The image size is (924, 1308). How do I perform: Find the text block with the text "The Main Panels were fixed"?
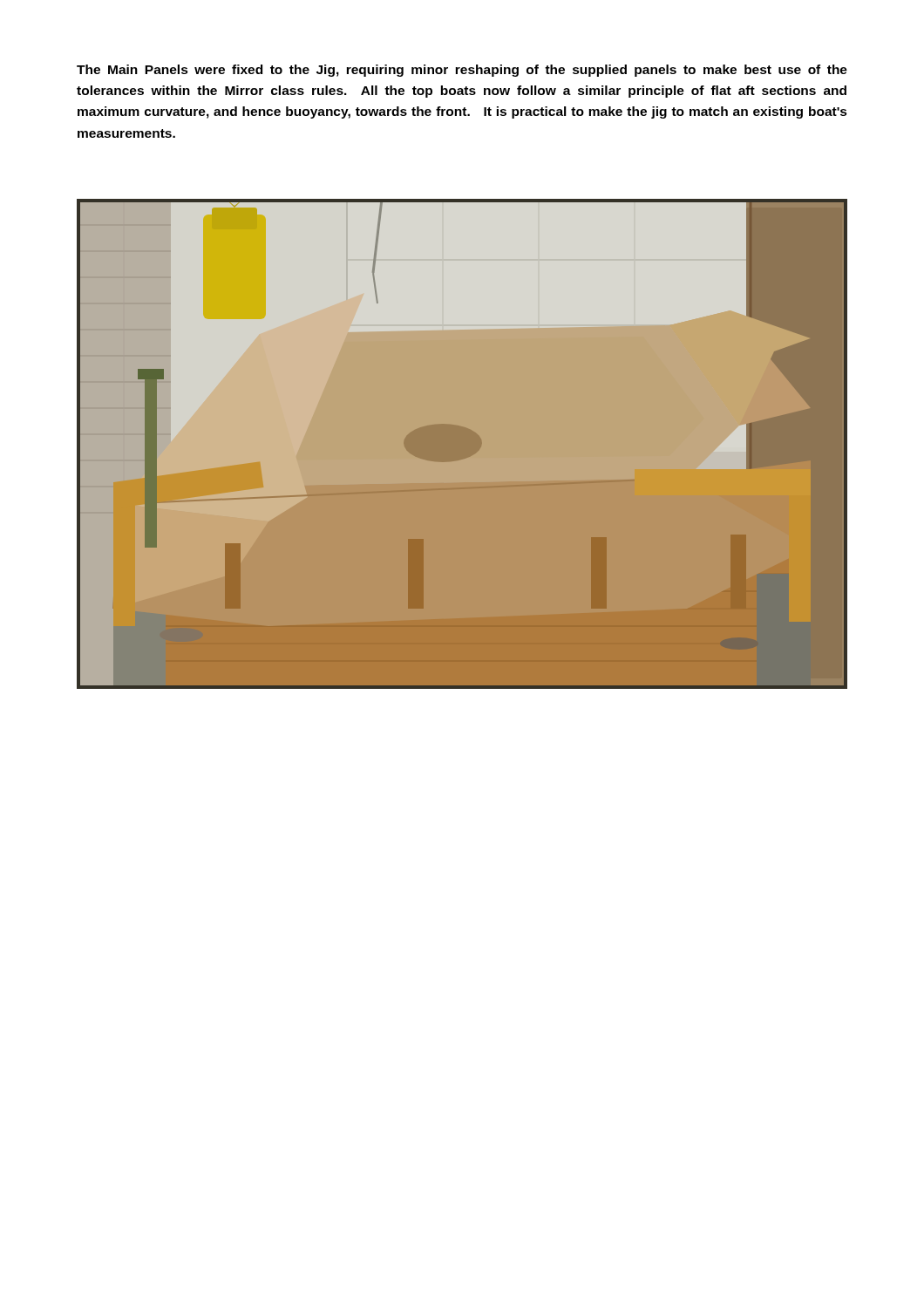point(462,101)
